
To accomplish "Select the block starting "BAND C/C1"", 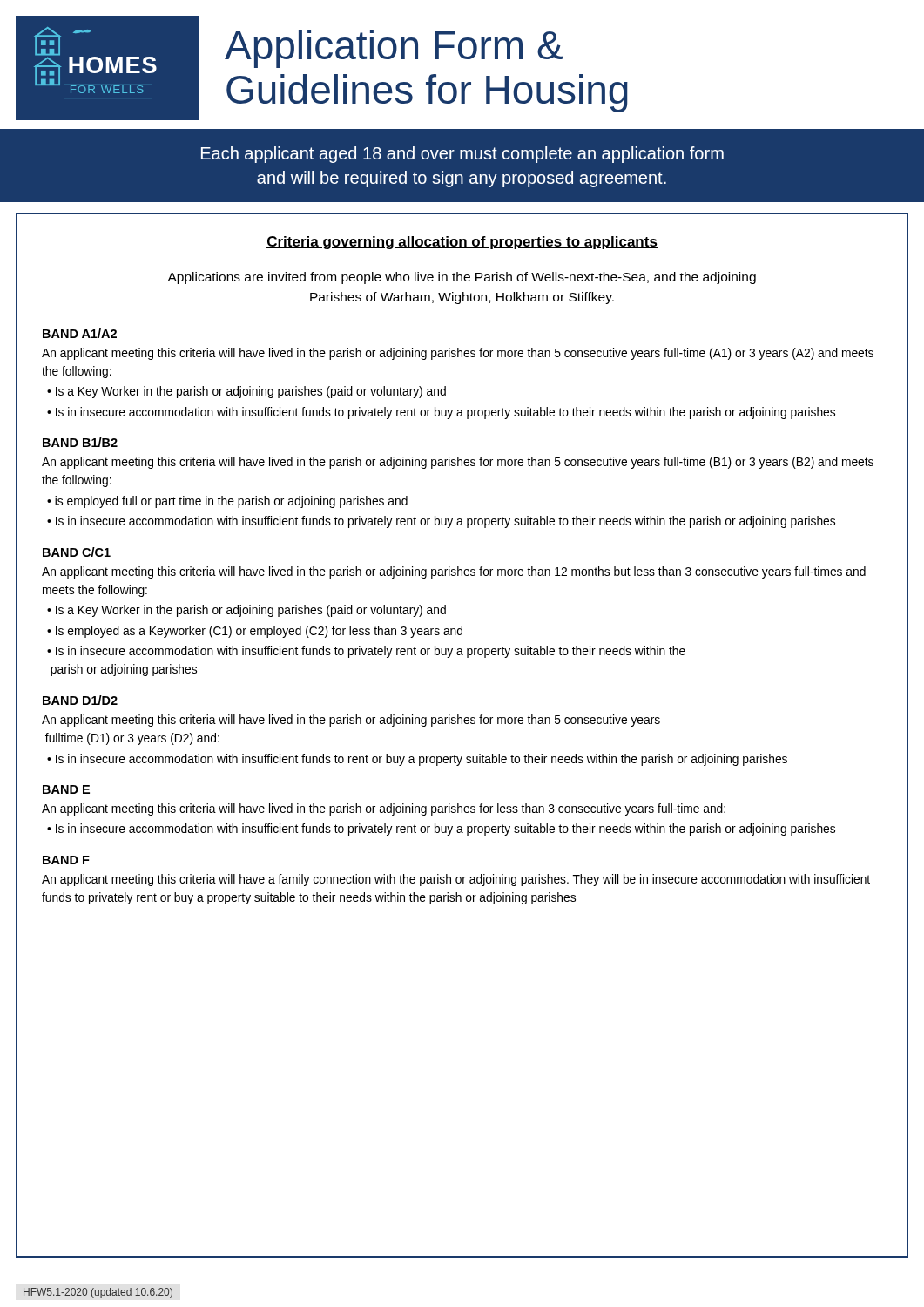I will coord(76,552).
